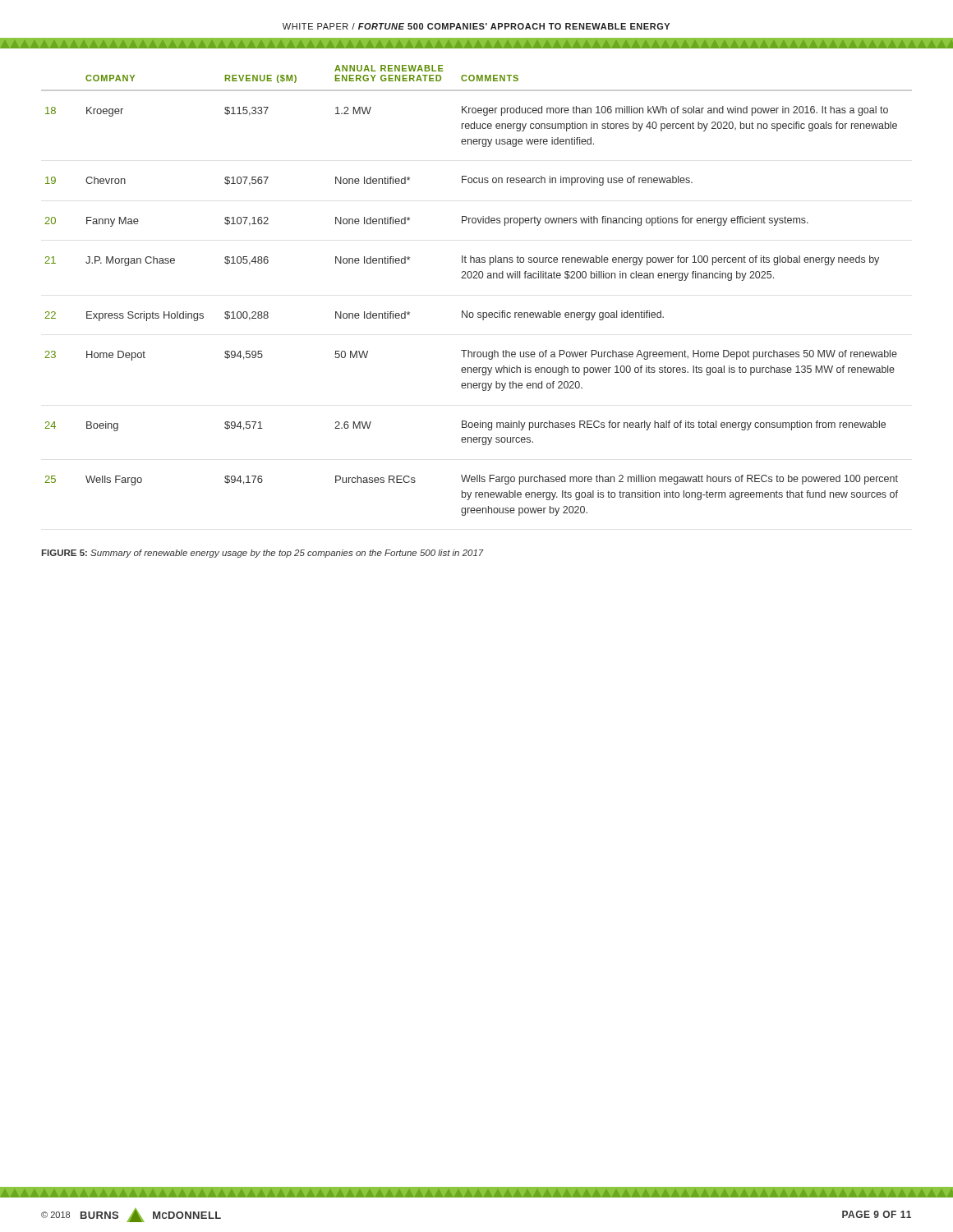Point to the caption beginning "FIGURE 5: Summary of renewable energy"
The image size is (953, 1232).
(x=262, y=553)
